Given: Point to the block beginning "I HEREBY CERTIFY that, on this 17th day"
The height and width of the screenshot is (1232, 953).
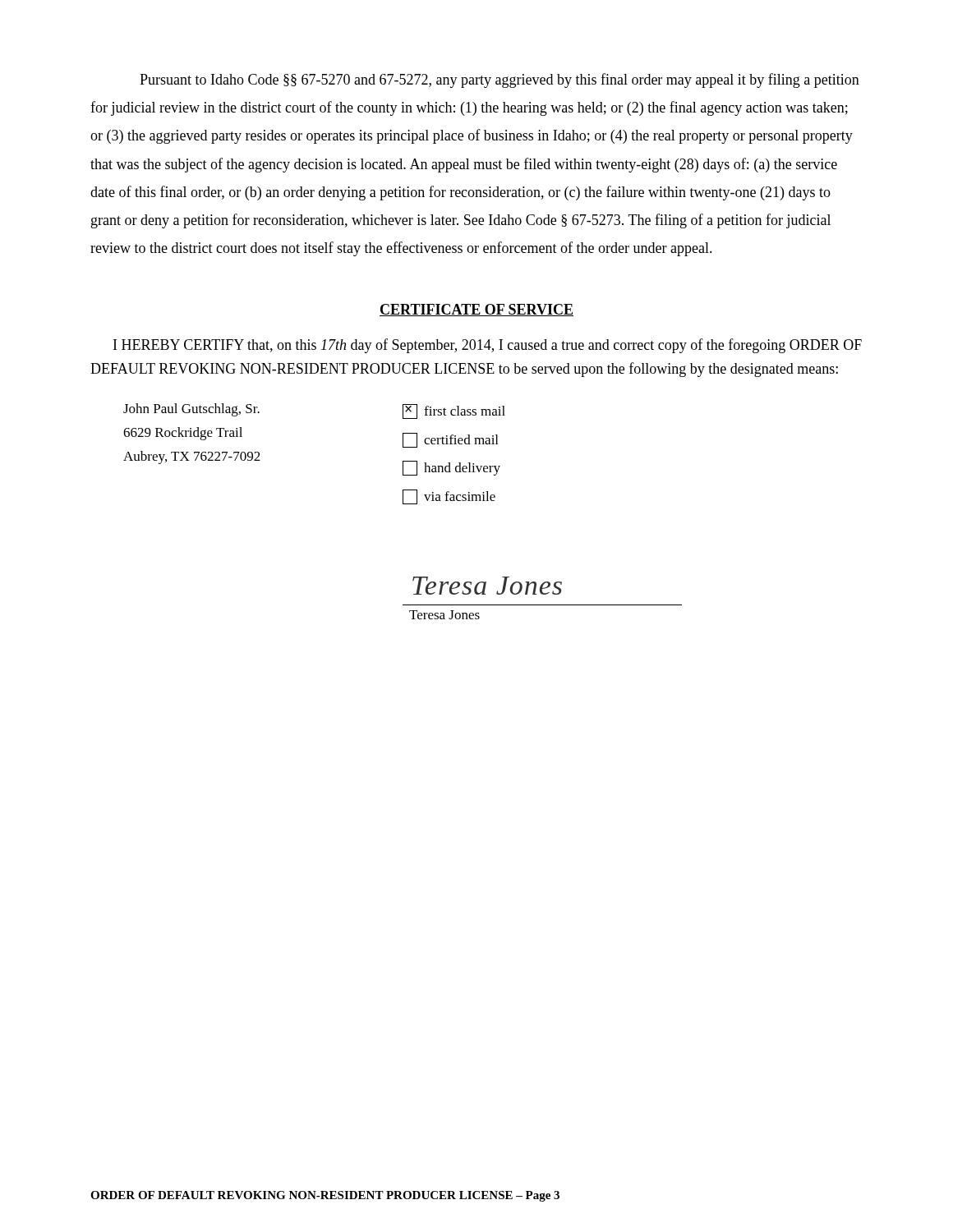Looking at the screenshot, I should pyautogui.click(x=476, y=357).
